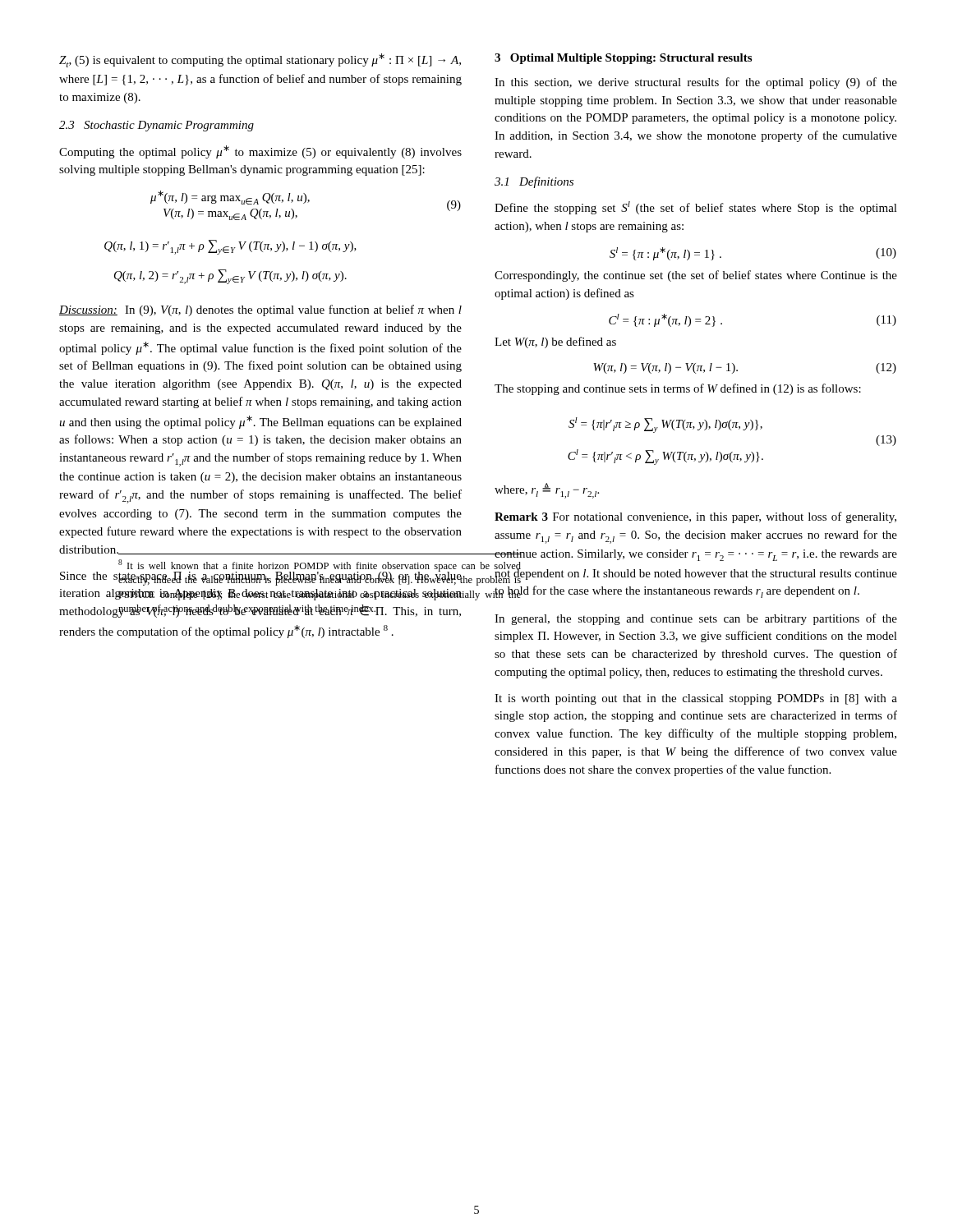Find the text starting "Sl = {π : μ∗(π, l)"
953x1232 pixels.
pyautogui.click(x=696, y=253)
